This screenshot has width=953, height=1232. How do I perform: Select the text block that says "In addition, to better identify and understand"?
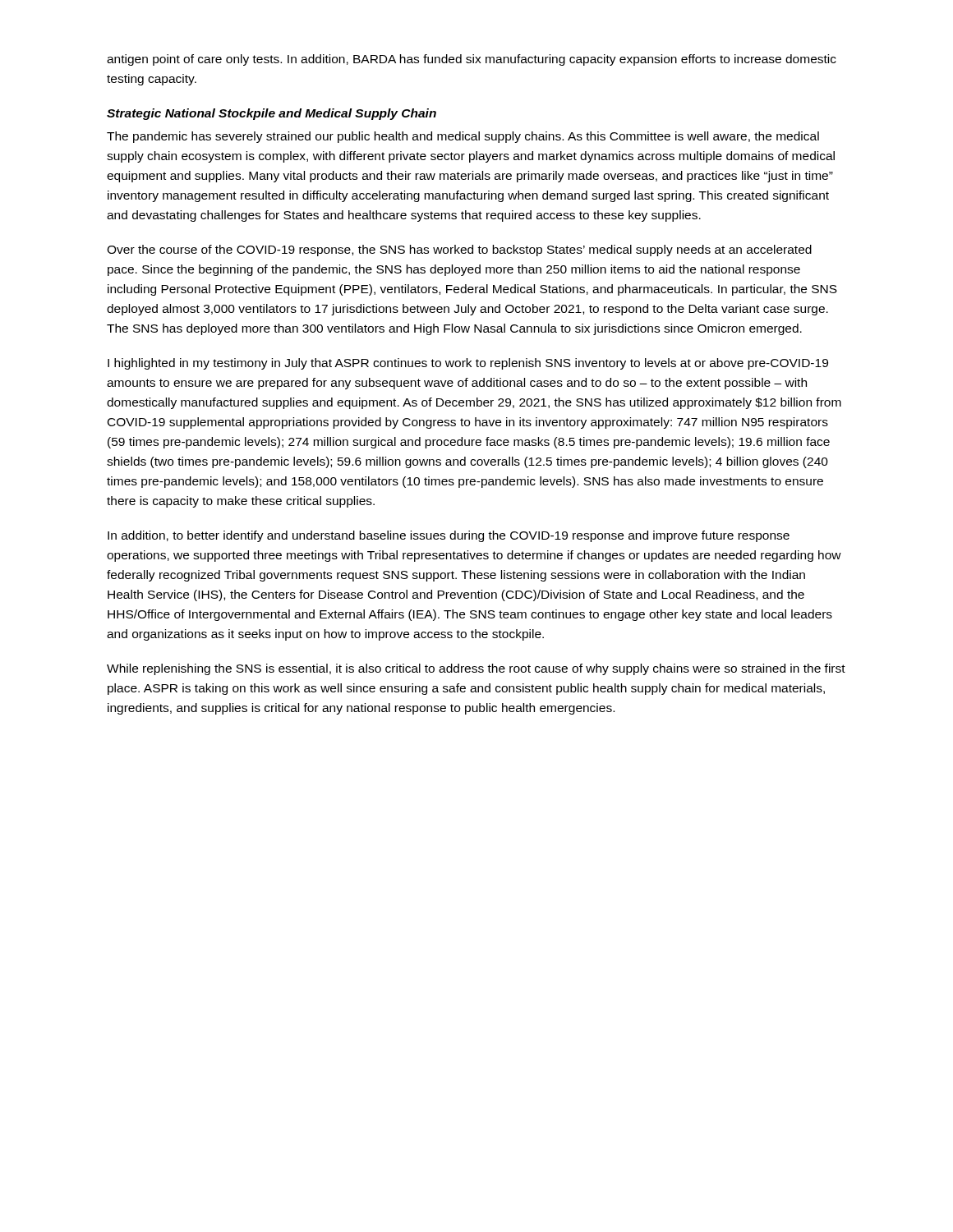tap(474, 585)
